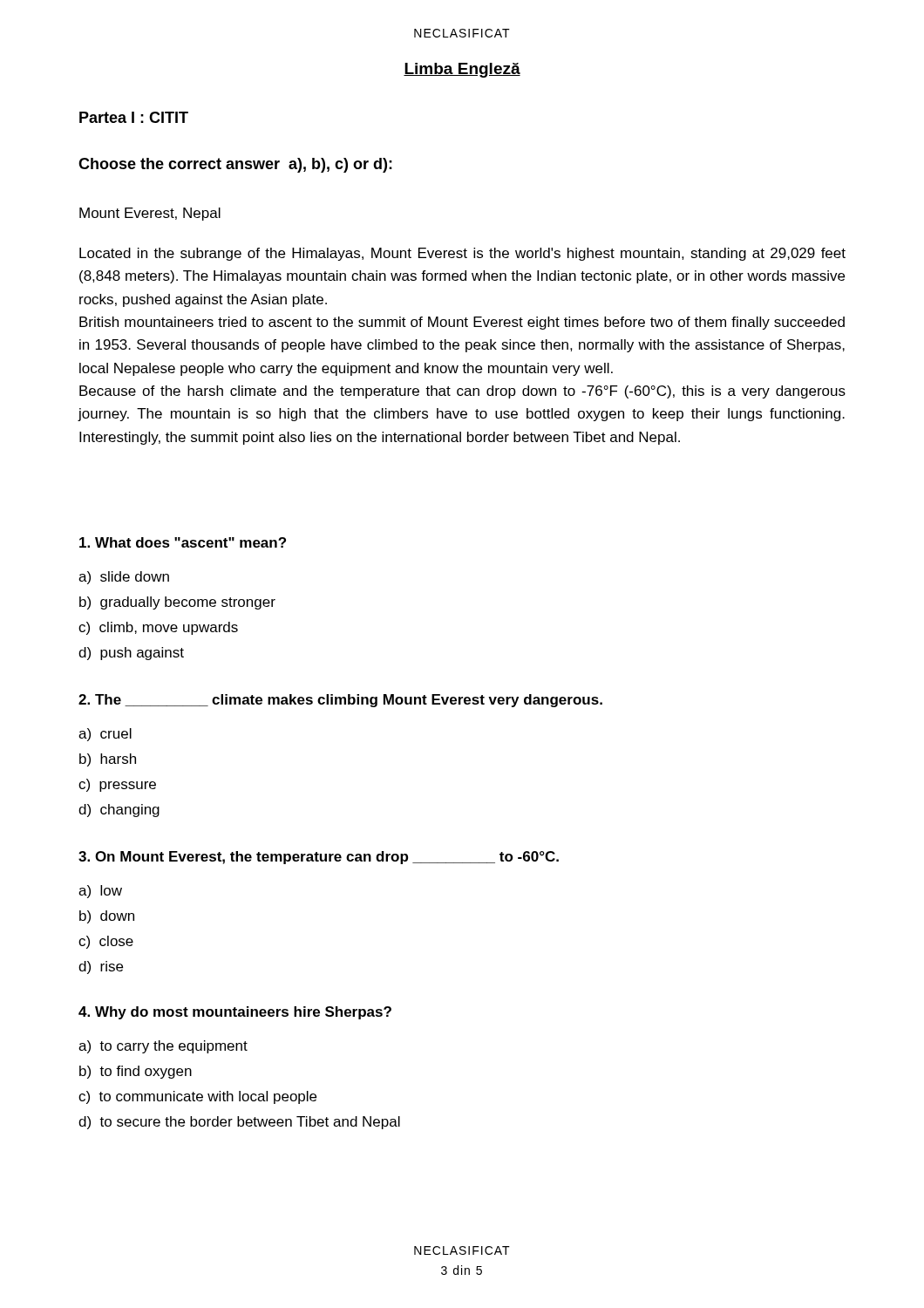Screen dimensions: 1308x924
Task: Find the list item containing "b) gradually become stronger"
Action: [177, 602]
